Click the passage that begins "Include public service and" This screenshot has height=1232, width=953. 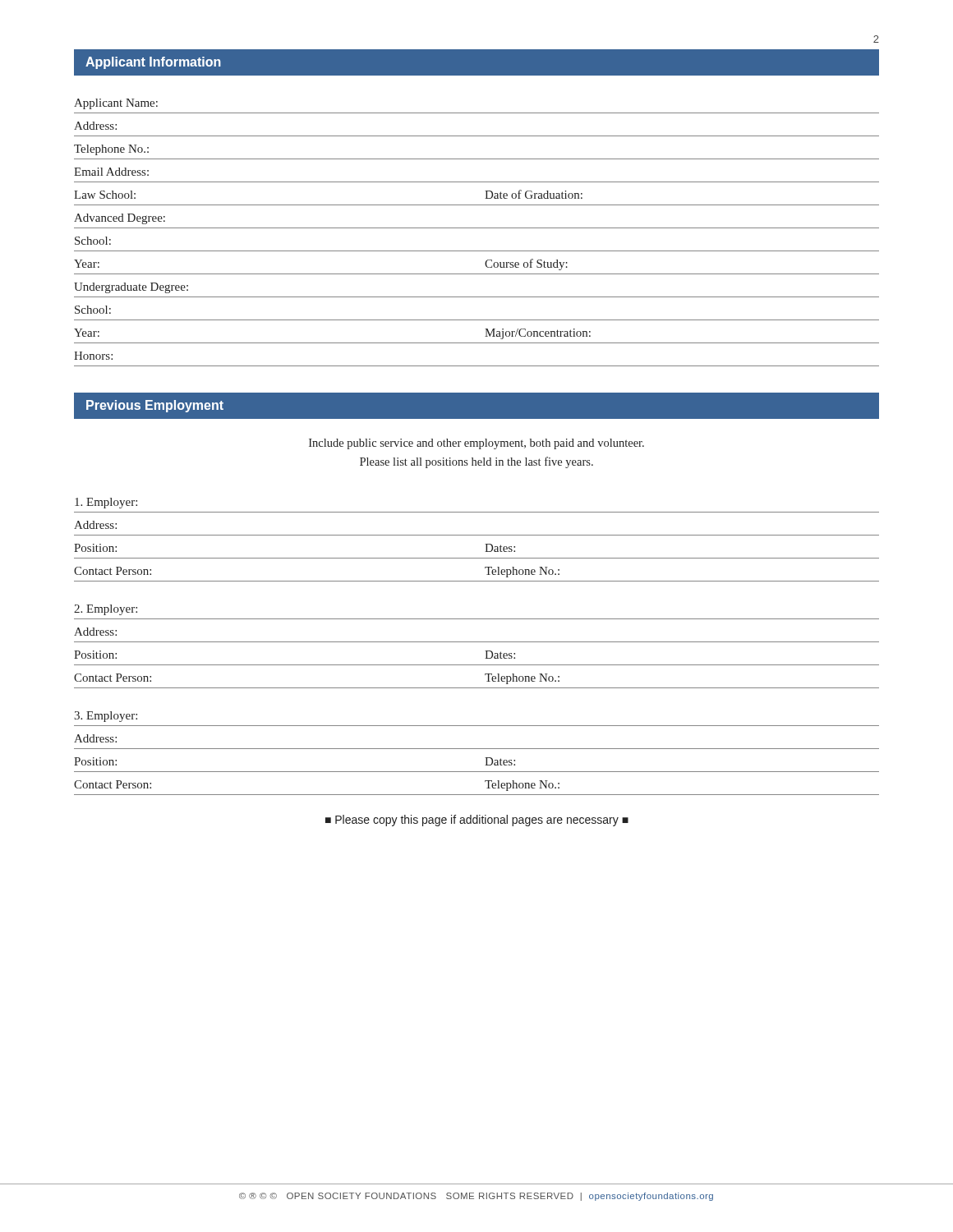[x=476, y=452]
